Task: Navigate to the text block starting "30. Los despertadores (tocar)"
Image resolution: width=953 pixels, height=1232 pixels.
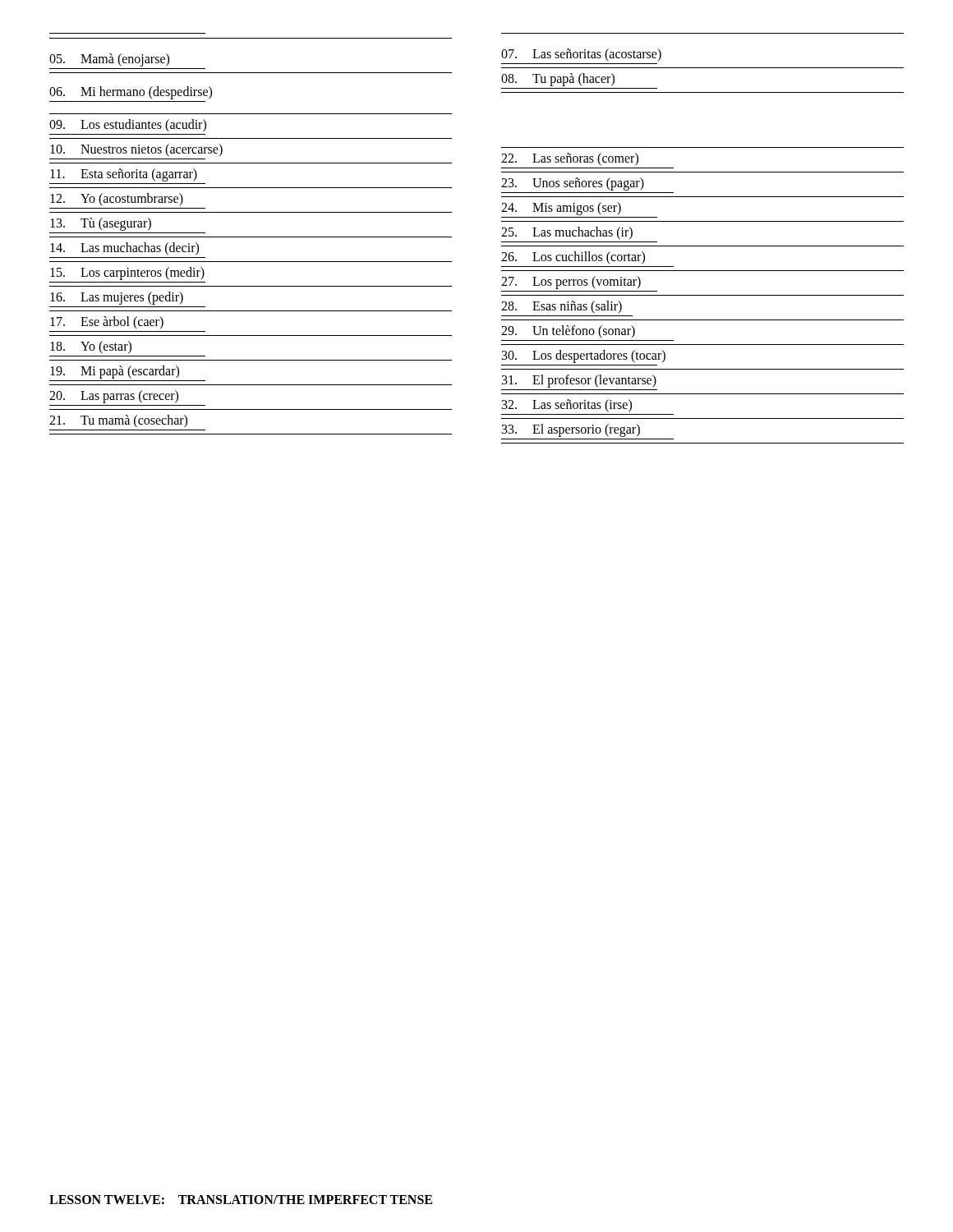Action: point(702,355)
